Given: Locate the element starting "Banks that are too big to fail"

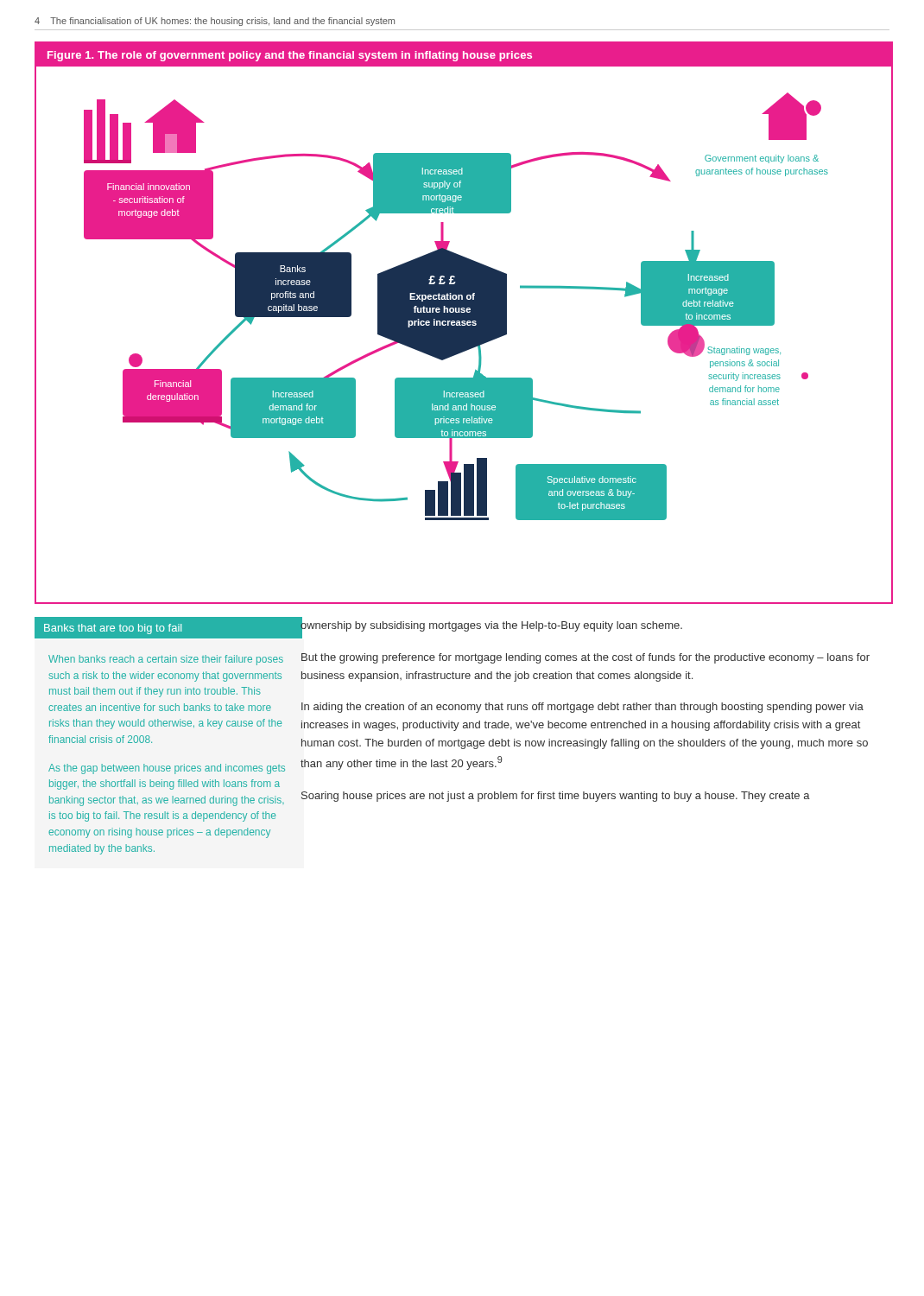Looking at the screenshot, I should tap(113, 628).
